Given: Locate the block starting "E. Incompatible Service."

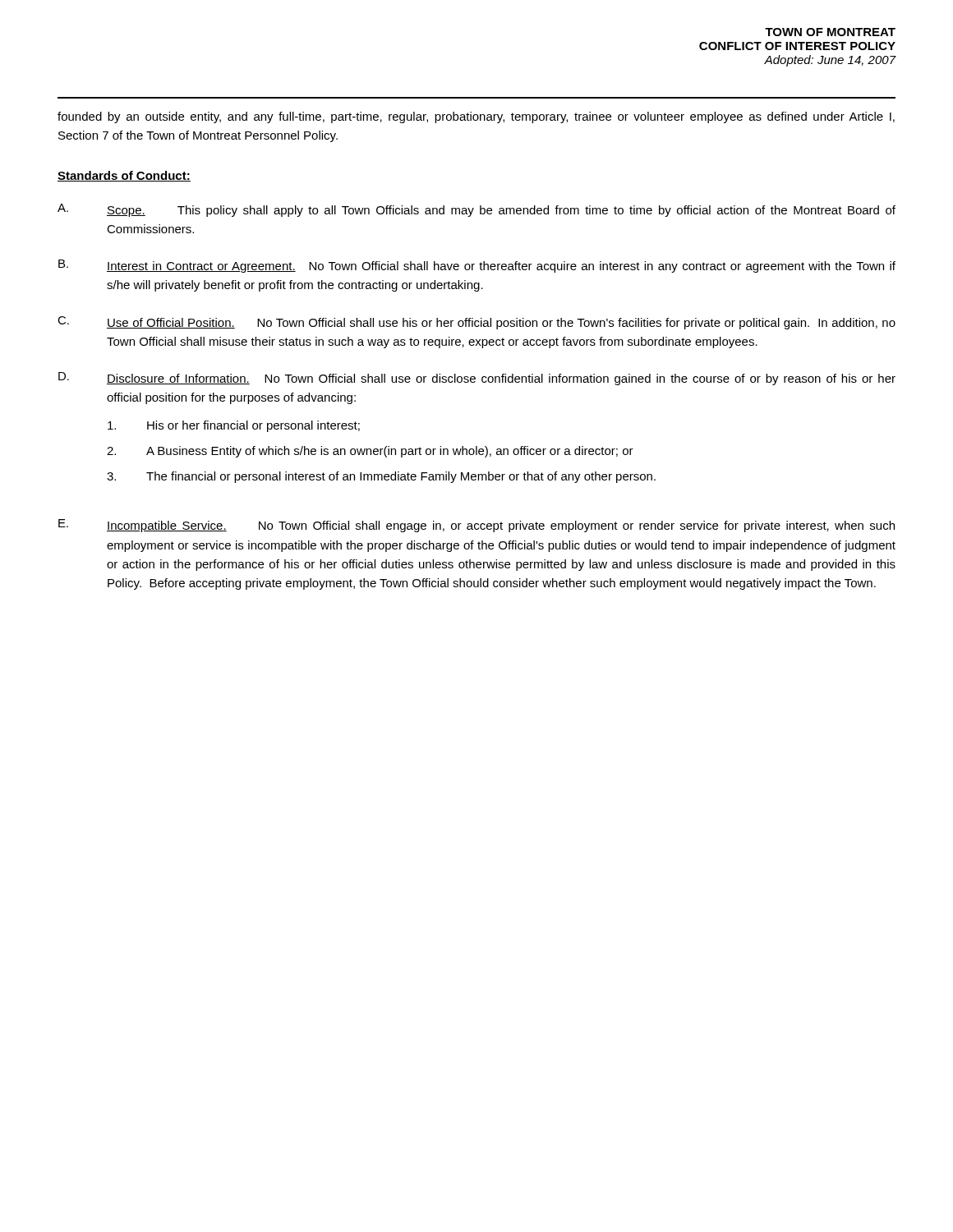Looking at the screenshot, I should (x=476, y=554).
